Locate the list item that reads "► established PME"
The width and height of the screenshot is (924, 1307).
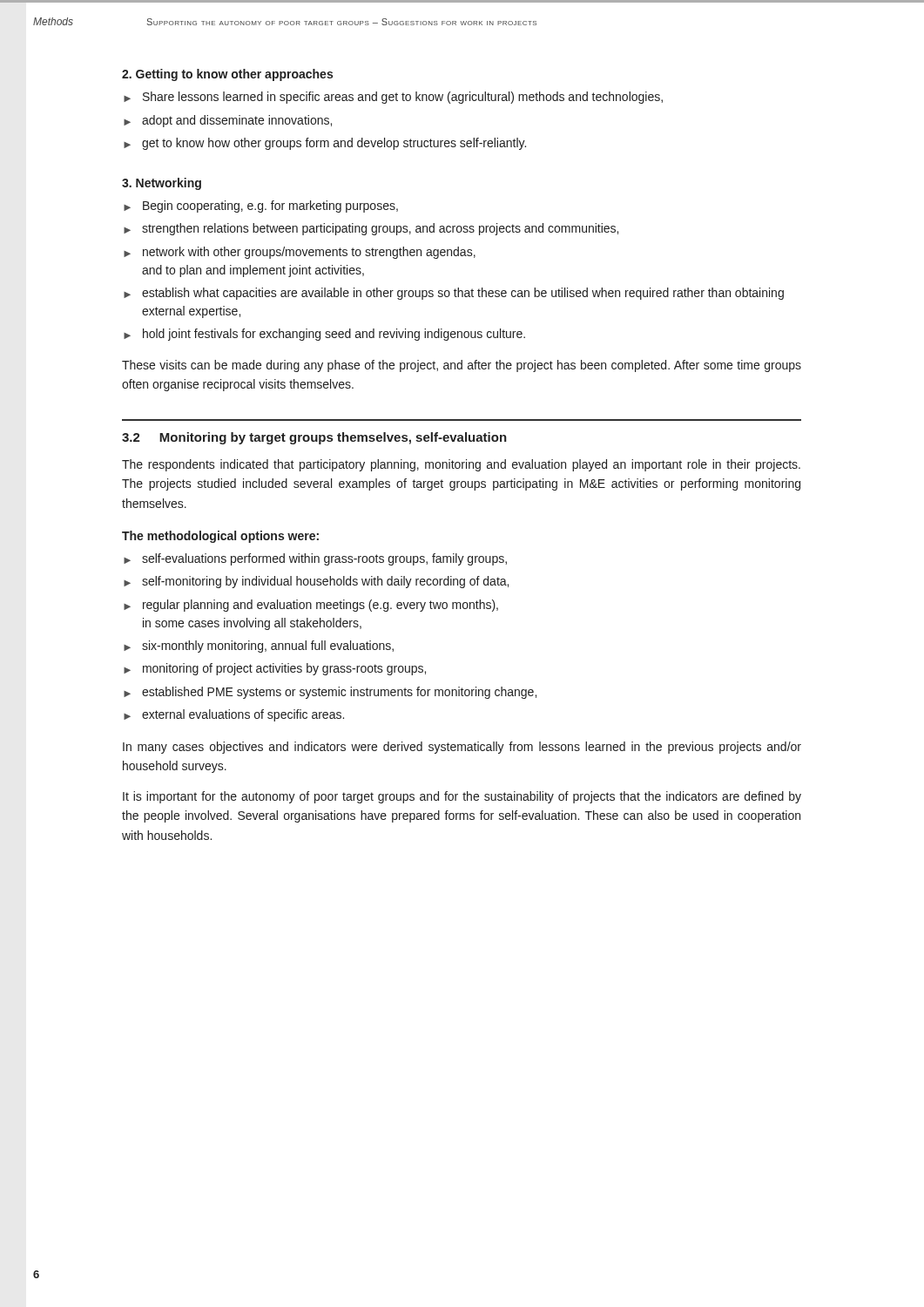coord(462,692)
